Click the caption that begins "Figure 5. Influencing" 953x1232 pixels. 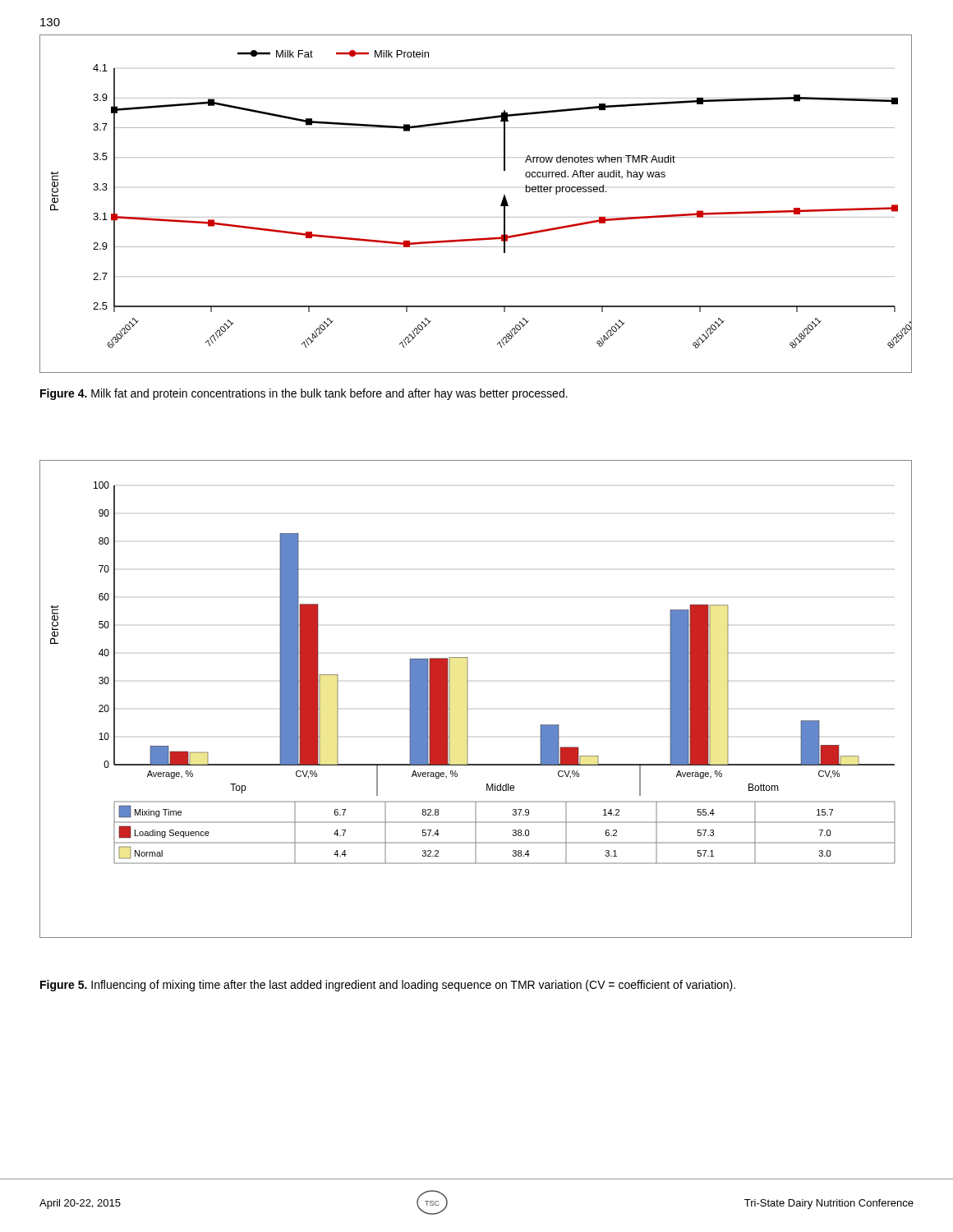pyautogui.click(x=388, y=985)
